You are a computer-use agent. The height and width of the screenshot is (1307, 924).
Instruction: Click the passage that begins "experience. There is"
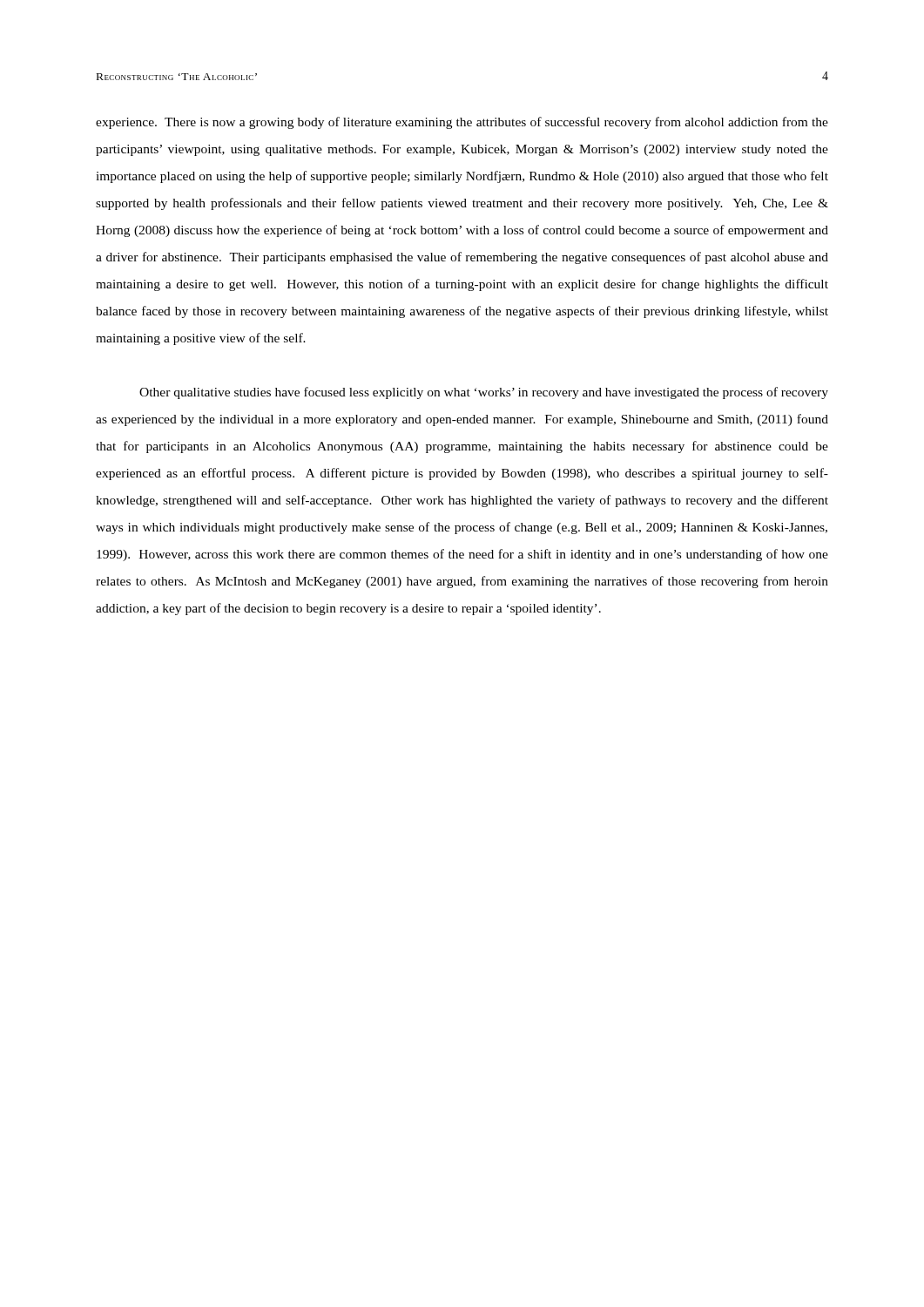pyautogui.click(x=462, y=230)
